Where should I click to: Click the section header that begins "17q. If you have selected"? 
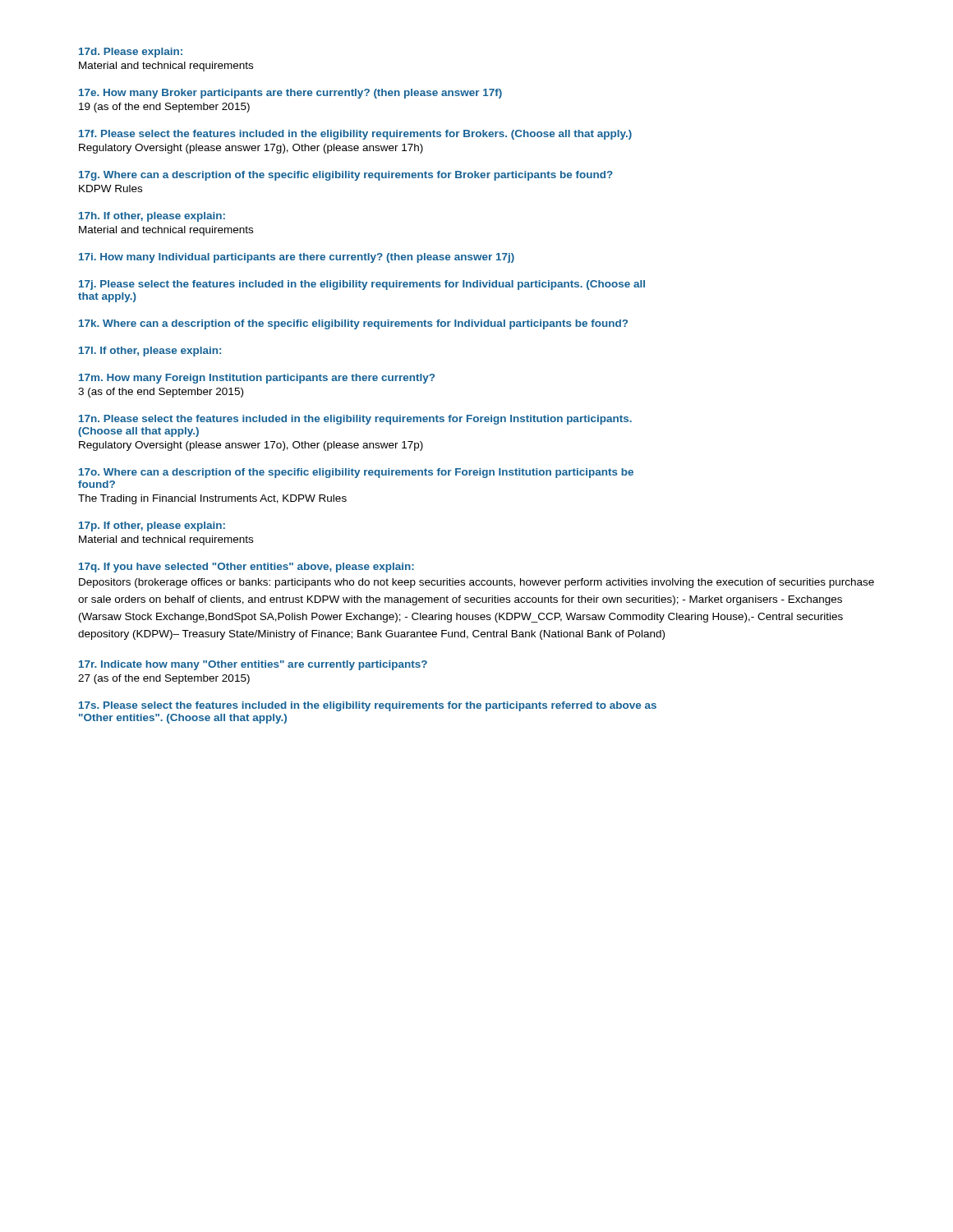point(246,566)
